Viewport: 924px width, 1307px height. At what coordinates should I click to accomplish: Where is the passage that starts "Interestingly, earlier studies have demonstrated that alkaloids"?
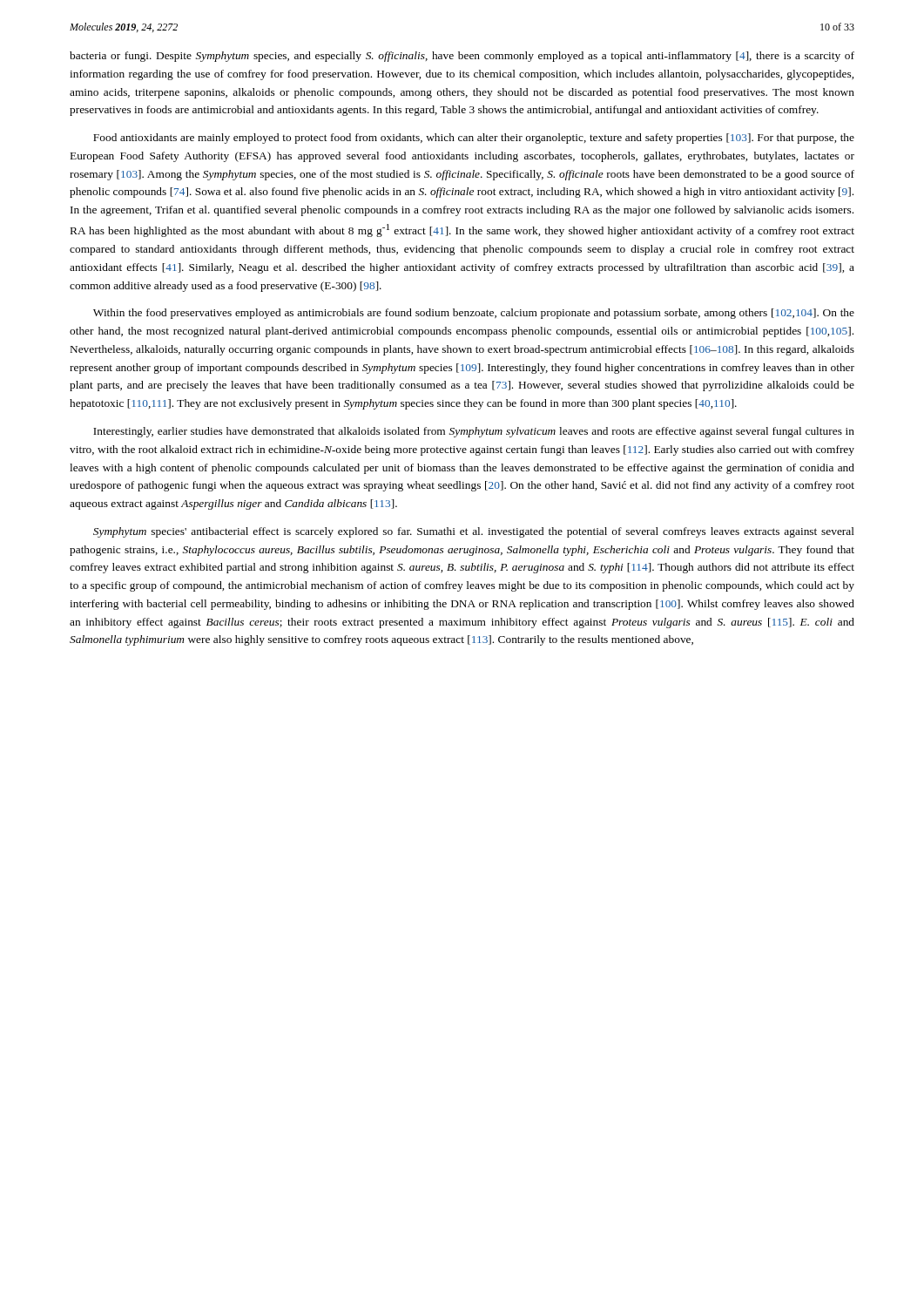(462, 468)
